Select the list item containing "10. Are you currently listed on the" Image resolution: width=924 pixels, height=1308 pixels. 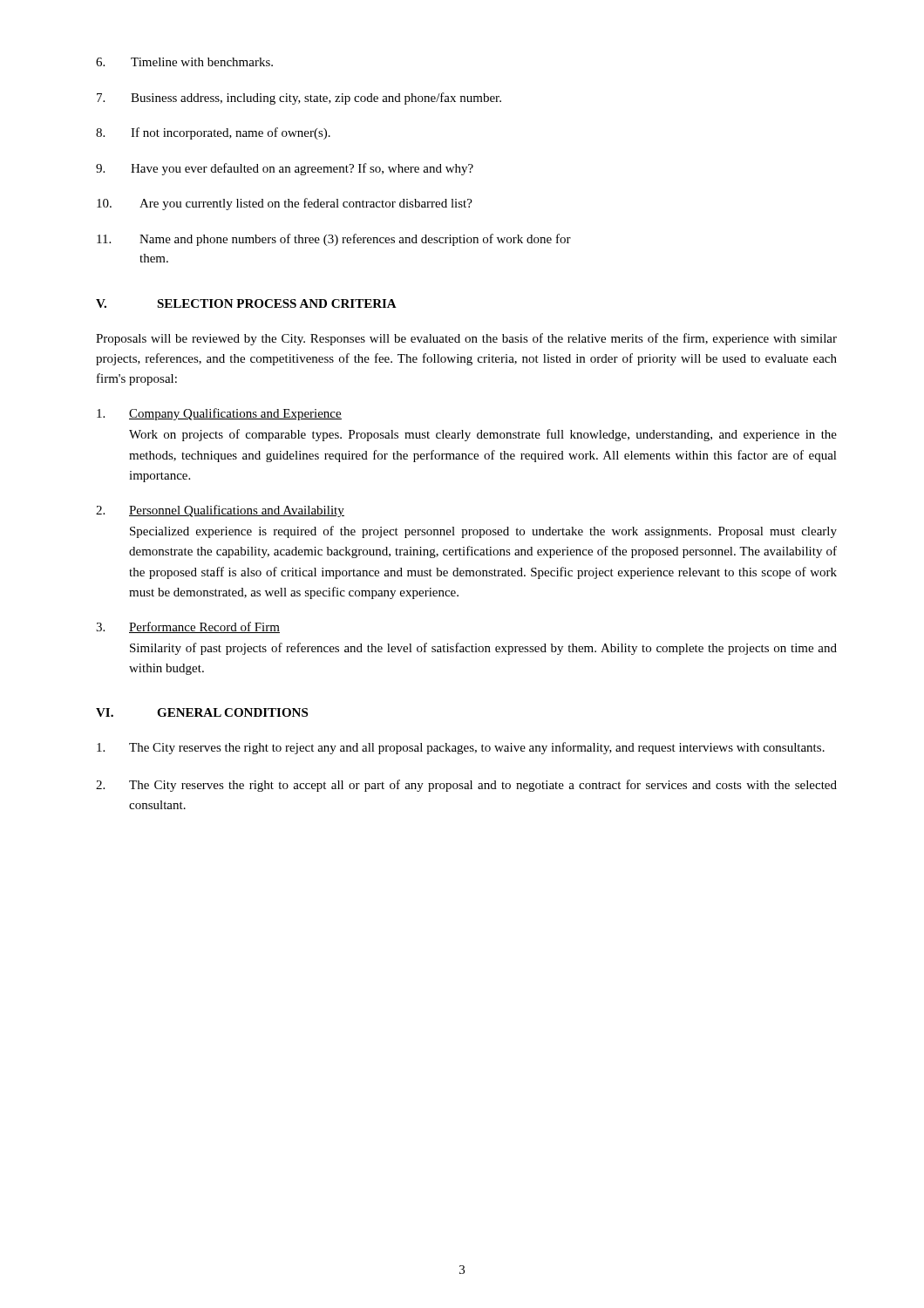[x=466, y=203]
